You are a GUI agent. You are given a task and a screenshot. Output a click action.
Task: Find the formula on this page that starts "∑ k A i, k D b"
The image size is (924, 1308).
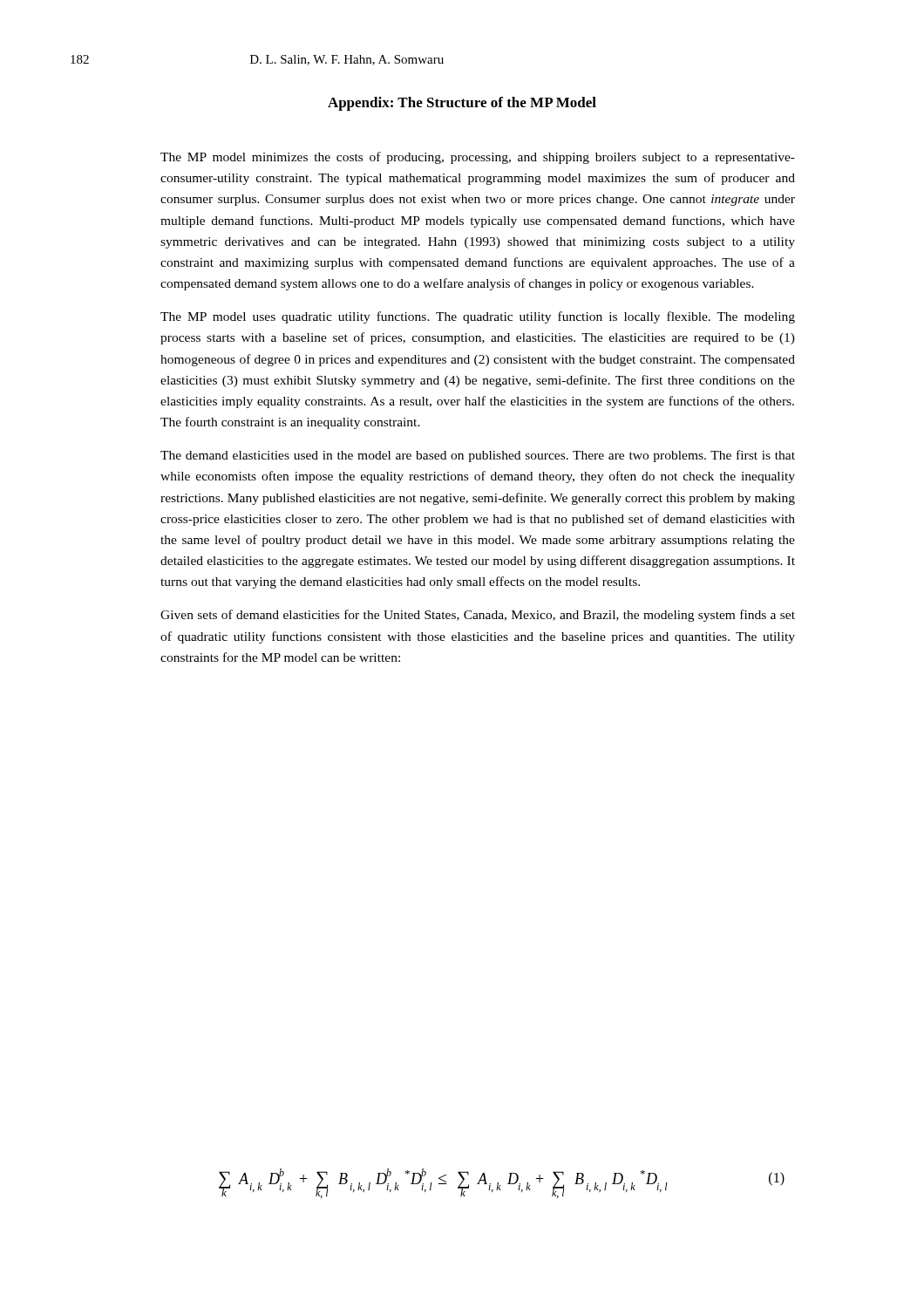(x=501, y=1179)
